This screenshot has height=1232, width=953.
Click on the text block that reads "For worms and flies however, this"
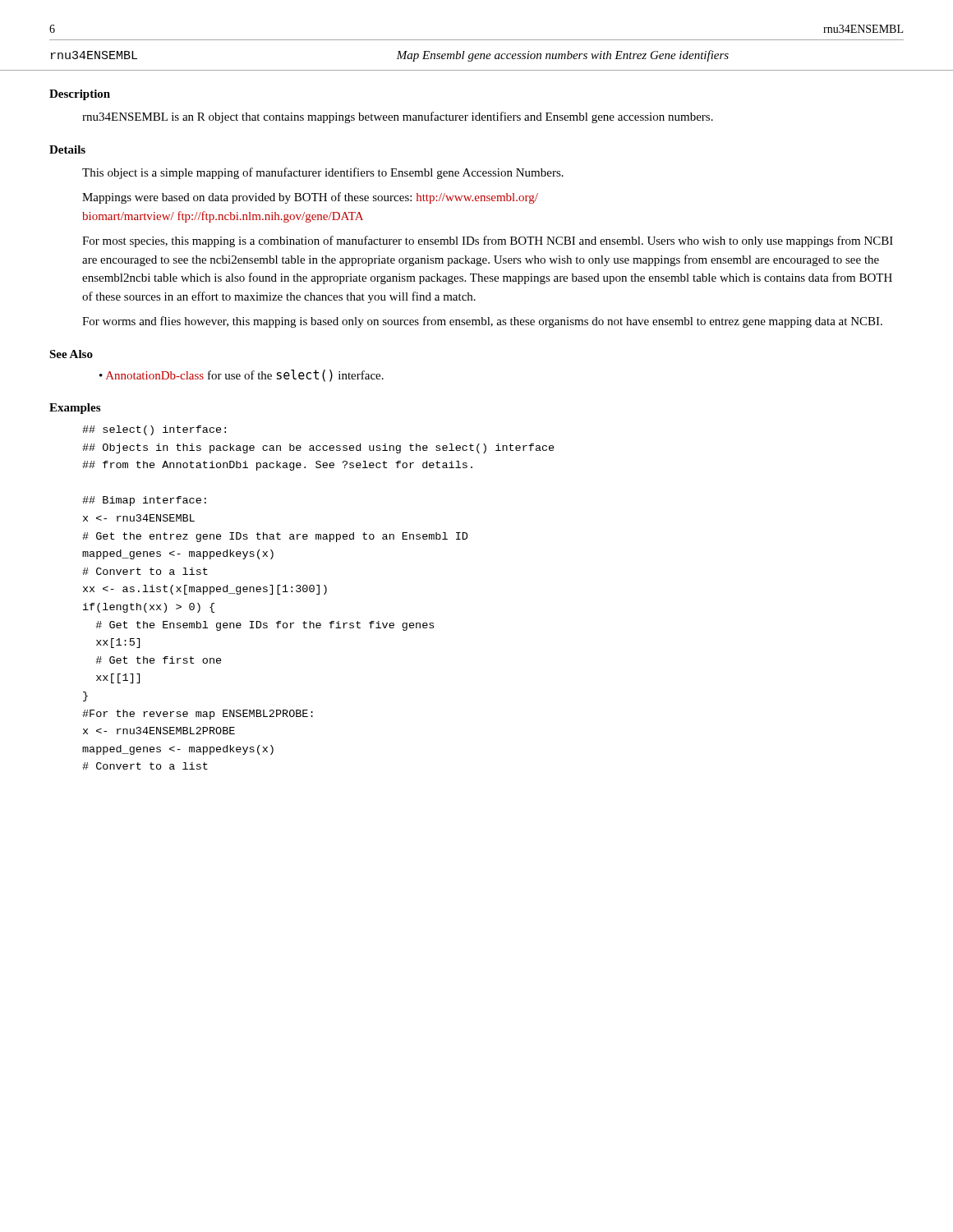(x=483, y=321)
